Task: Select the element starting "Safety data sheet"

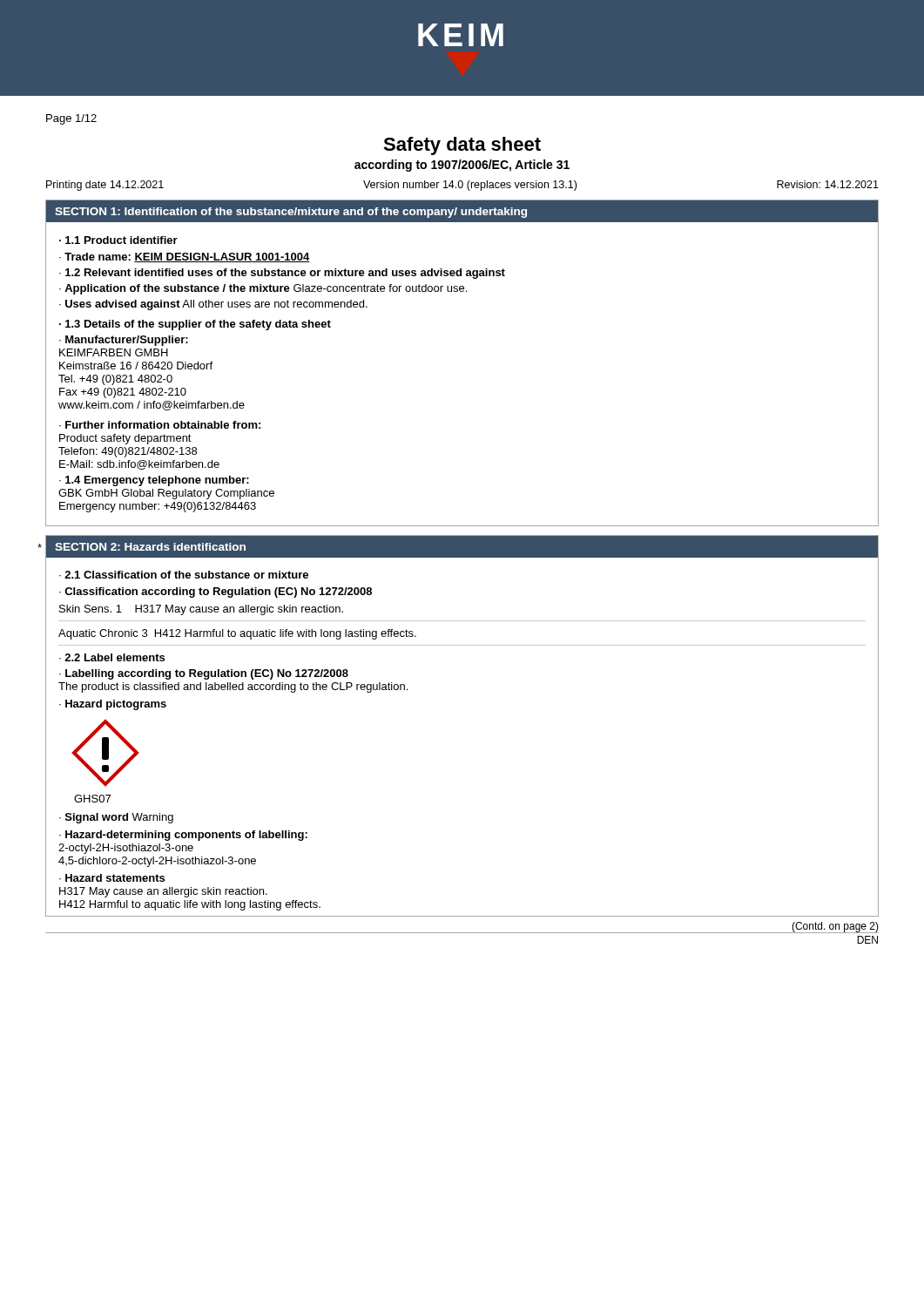Action: [x=462, y=144]
